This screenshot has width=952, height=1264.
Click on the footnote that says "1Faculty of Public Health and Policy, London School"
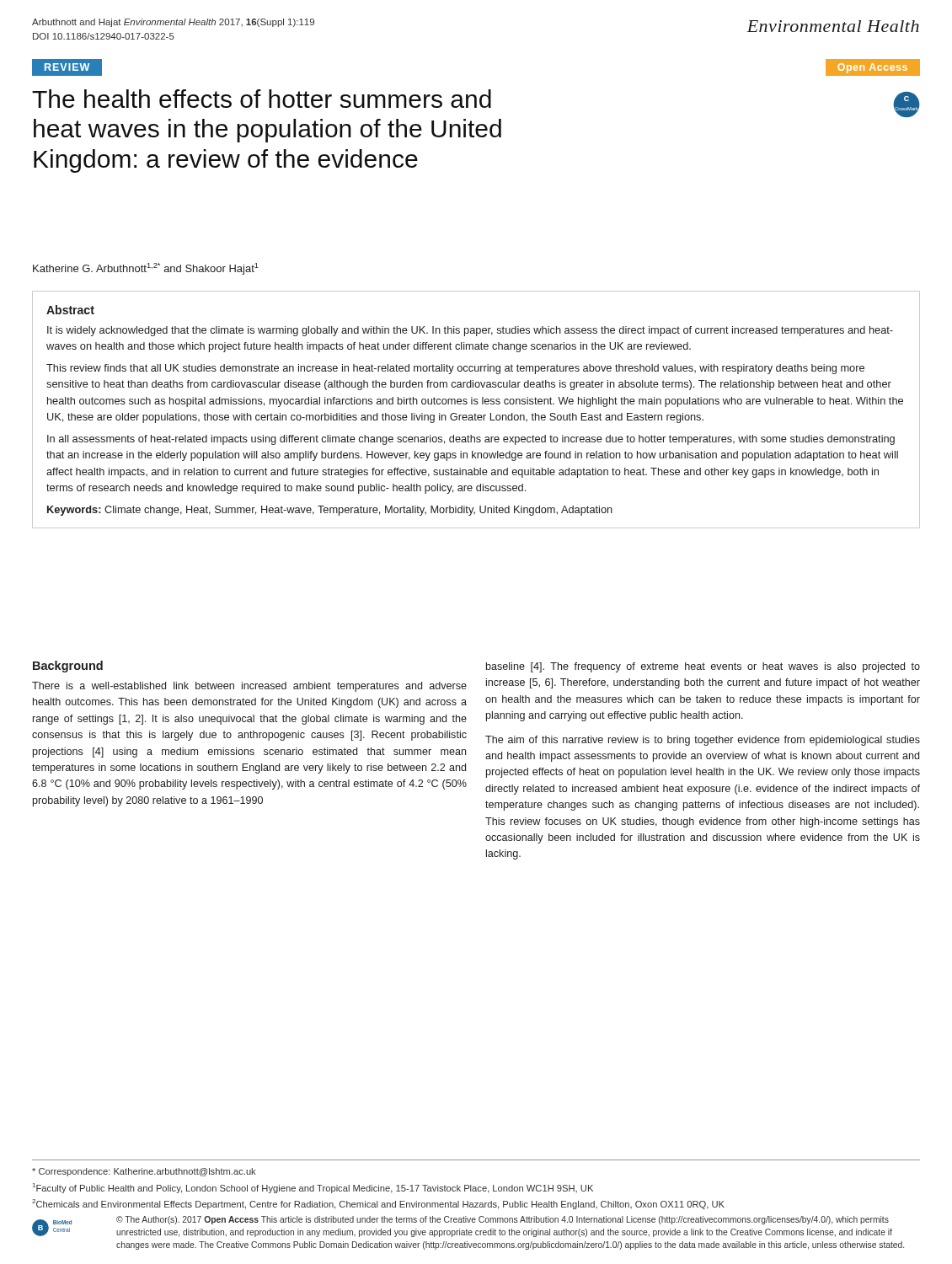(313, 1187)
